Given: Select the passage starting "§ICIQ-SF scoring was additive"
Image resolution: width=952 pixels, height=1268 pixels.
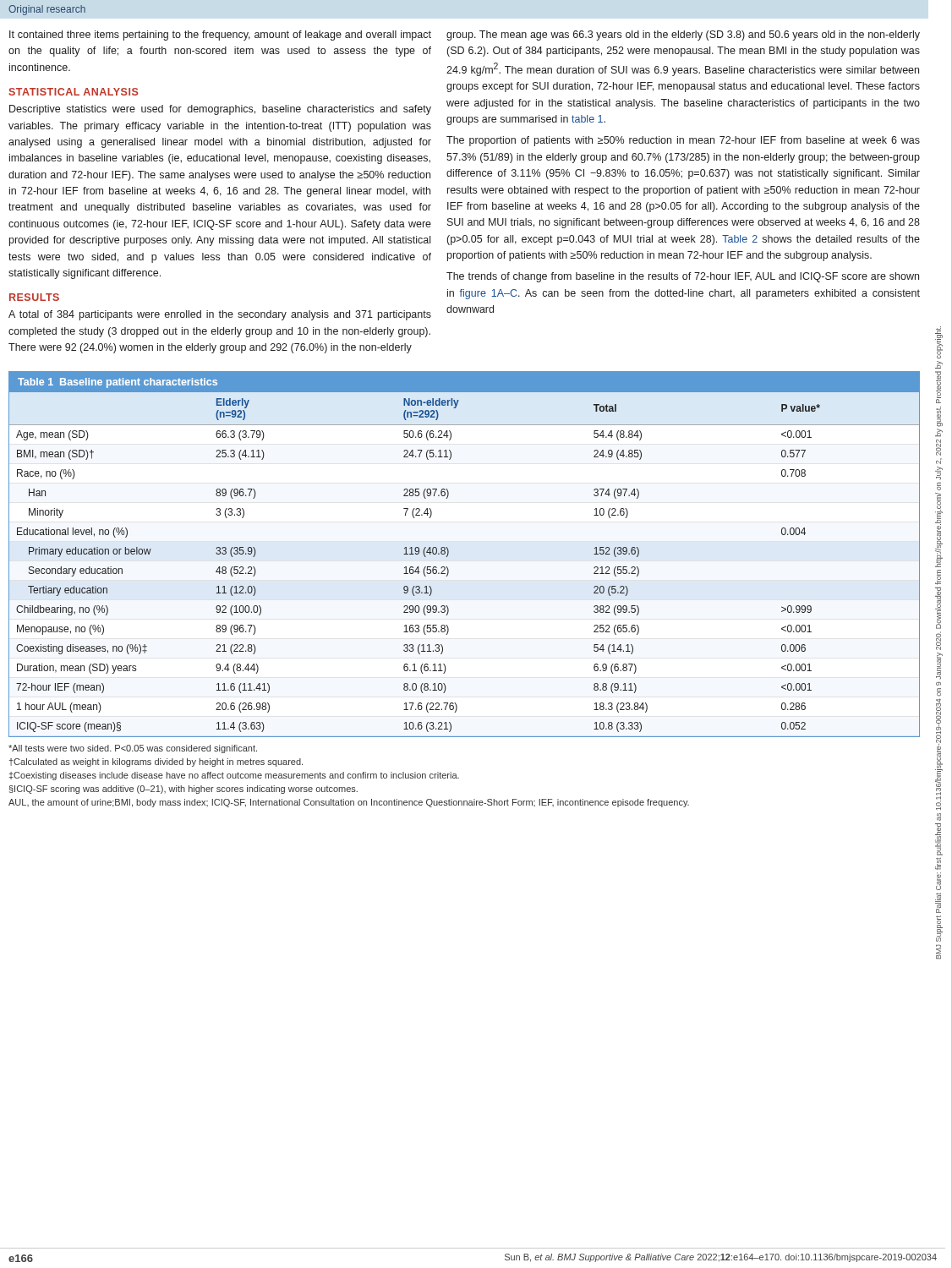Looking at the screenshot, I should point(183,789).
